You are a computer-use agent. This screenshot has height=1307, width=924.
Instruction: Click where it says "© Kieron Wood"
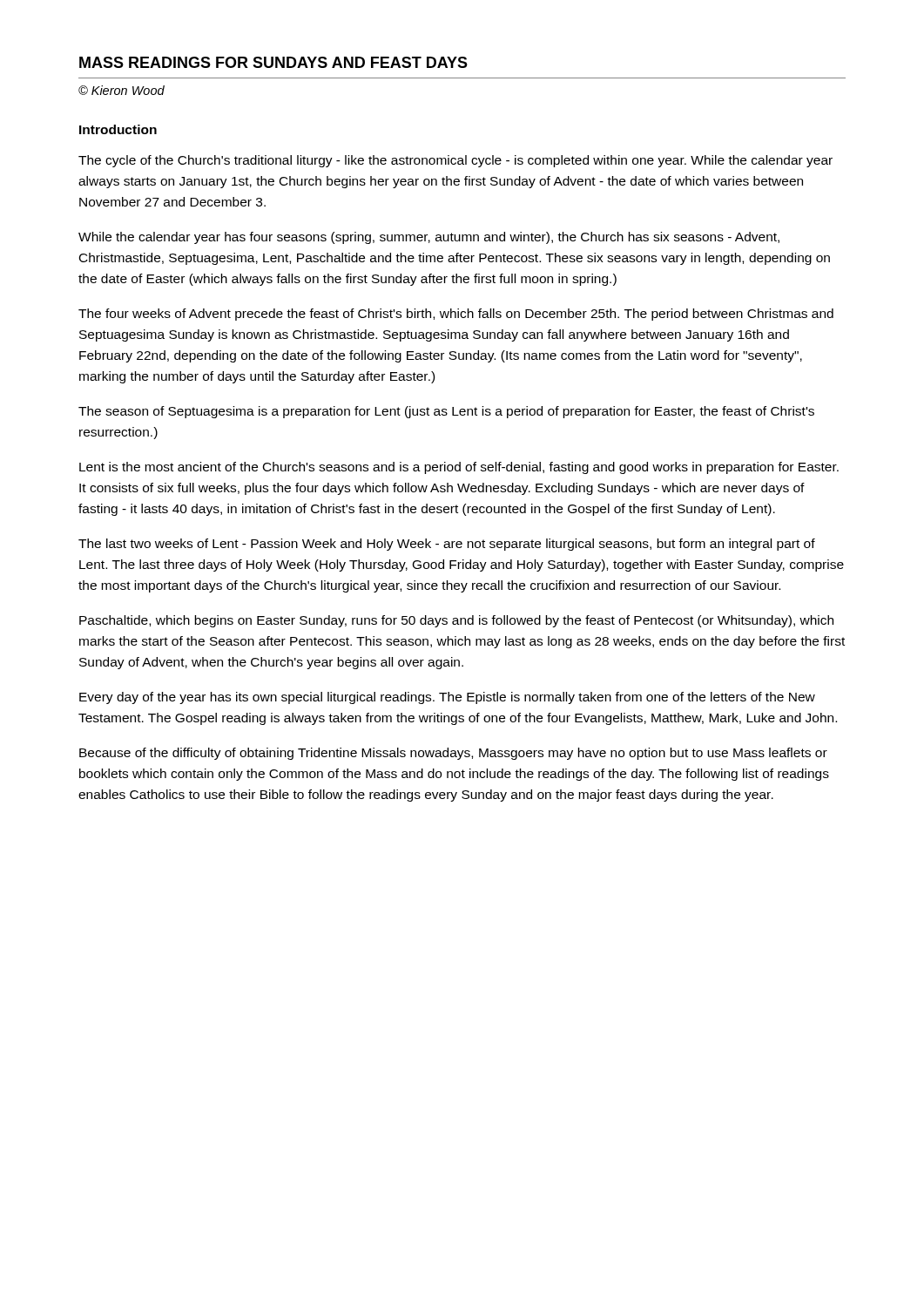tap(121, 90)
